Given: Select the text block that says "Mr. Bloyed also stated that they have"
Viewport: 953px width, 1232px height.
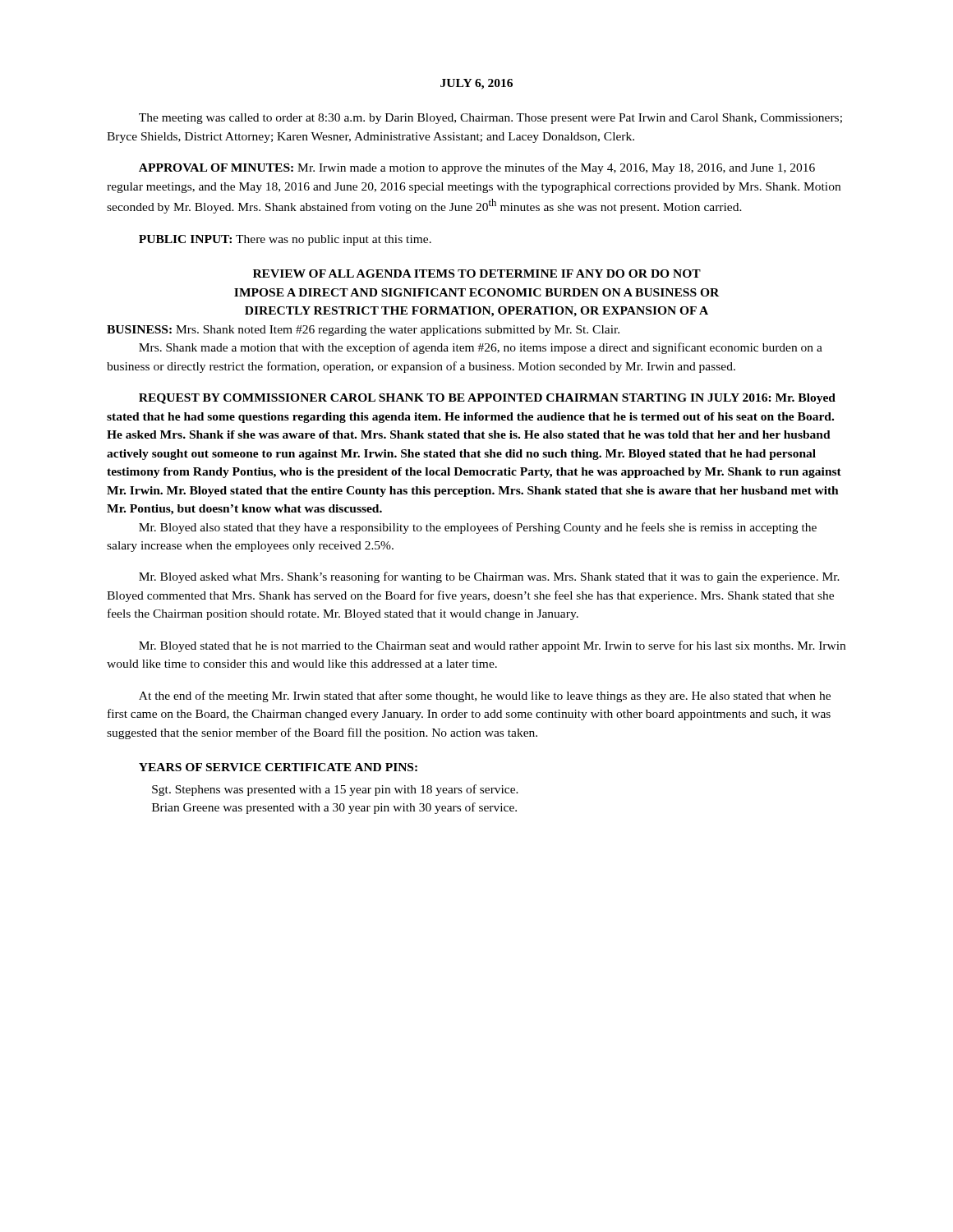Looking at the screenshot, I should (x=462, y=536).
